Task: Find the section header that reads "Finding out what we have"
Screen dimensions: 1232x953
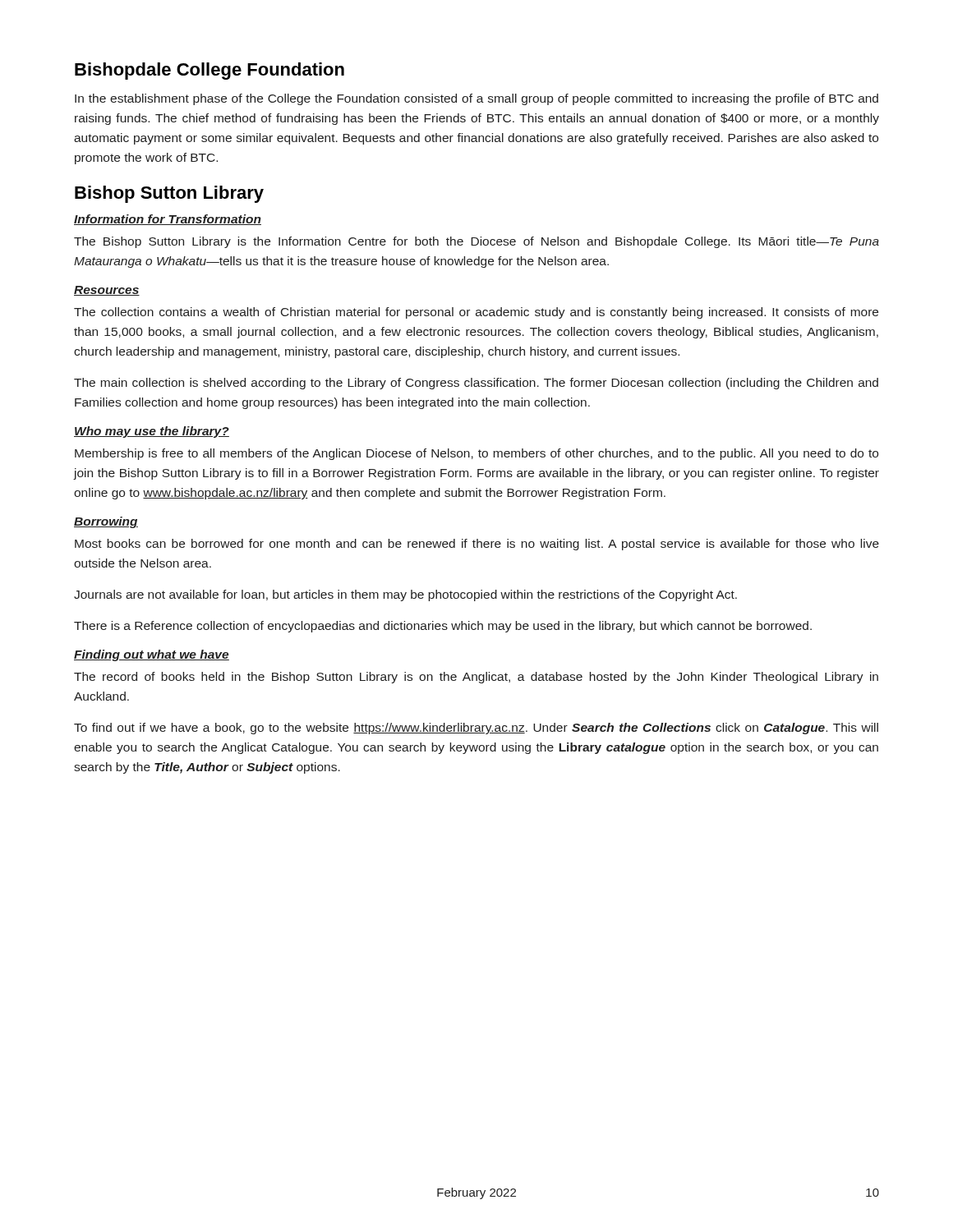Action: [x=152, y=655]
